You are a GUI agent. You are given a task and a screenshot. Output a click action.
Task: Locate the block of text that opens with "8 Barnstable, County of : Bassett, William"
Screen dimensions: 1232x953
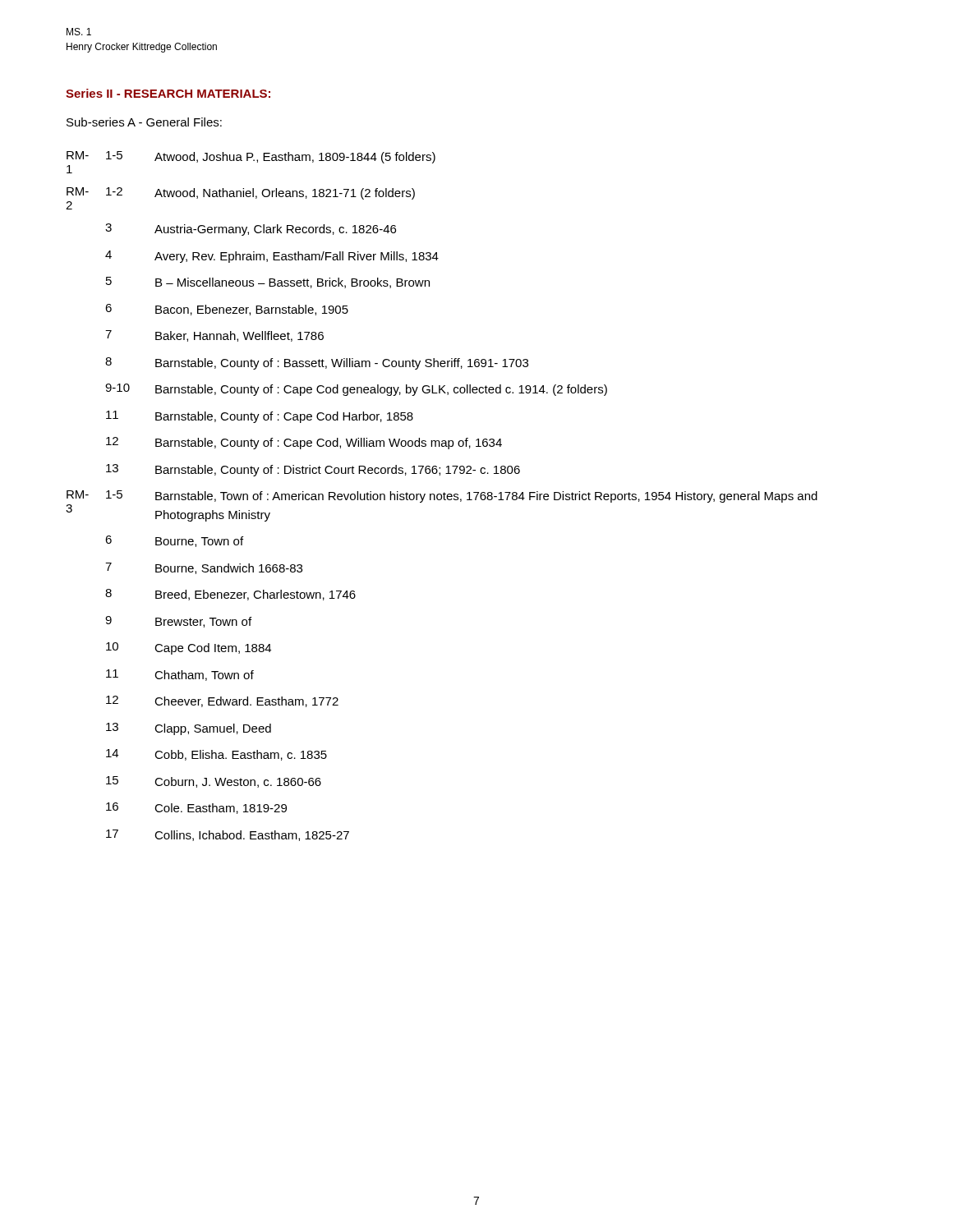[x=496, y=363]
